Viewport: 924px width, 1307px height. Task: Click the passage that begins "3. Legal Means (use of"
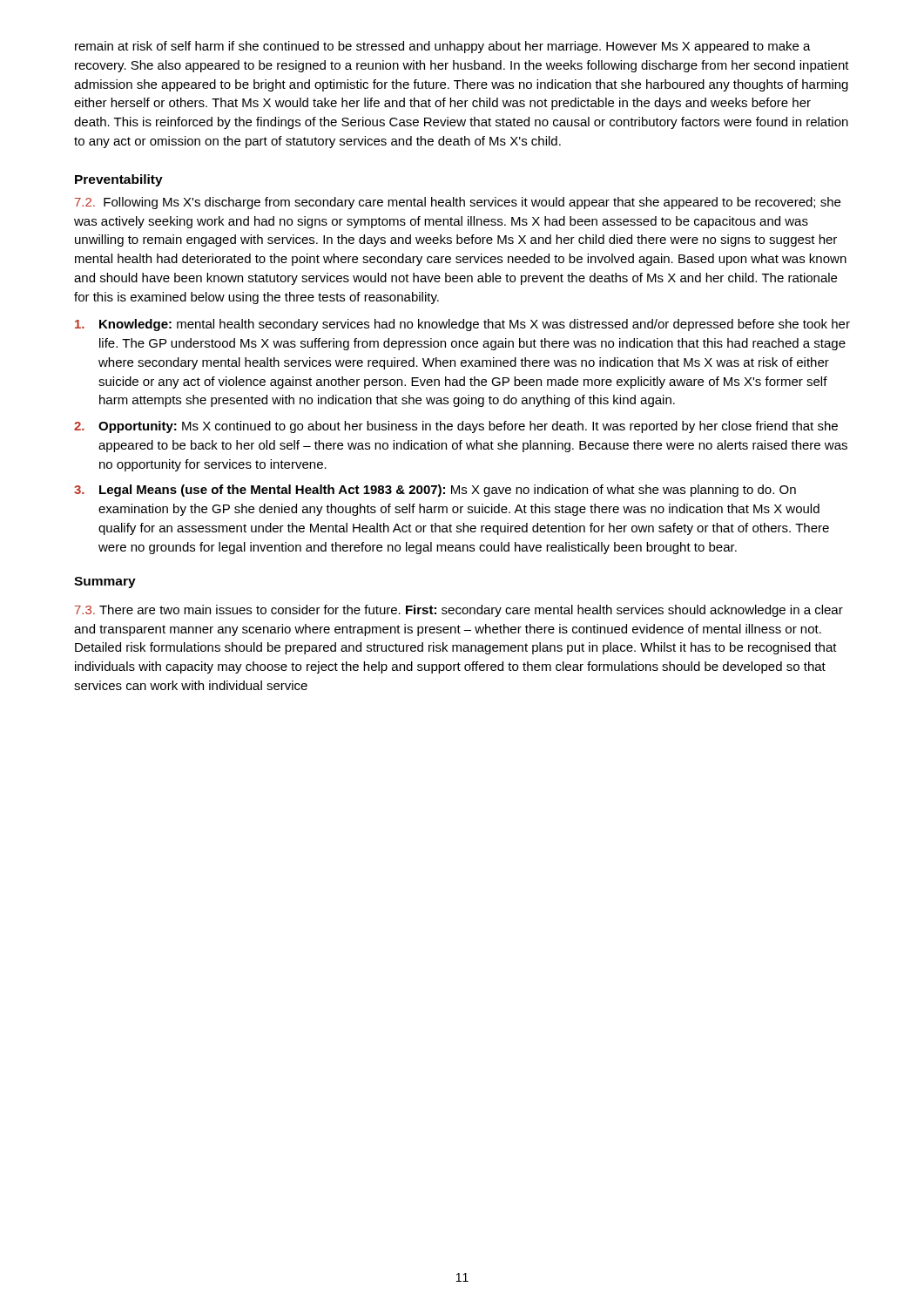pyautogui.click(x=462, y=518)
